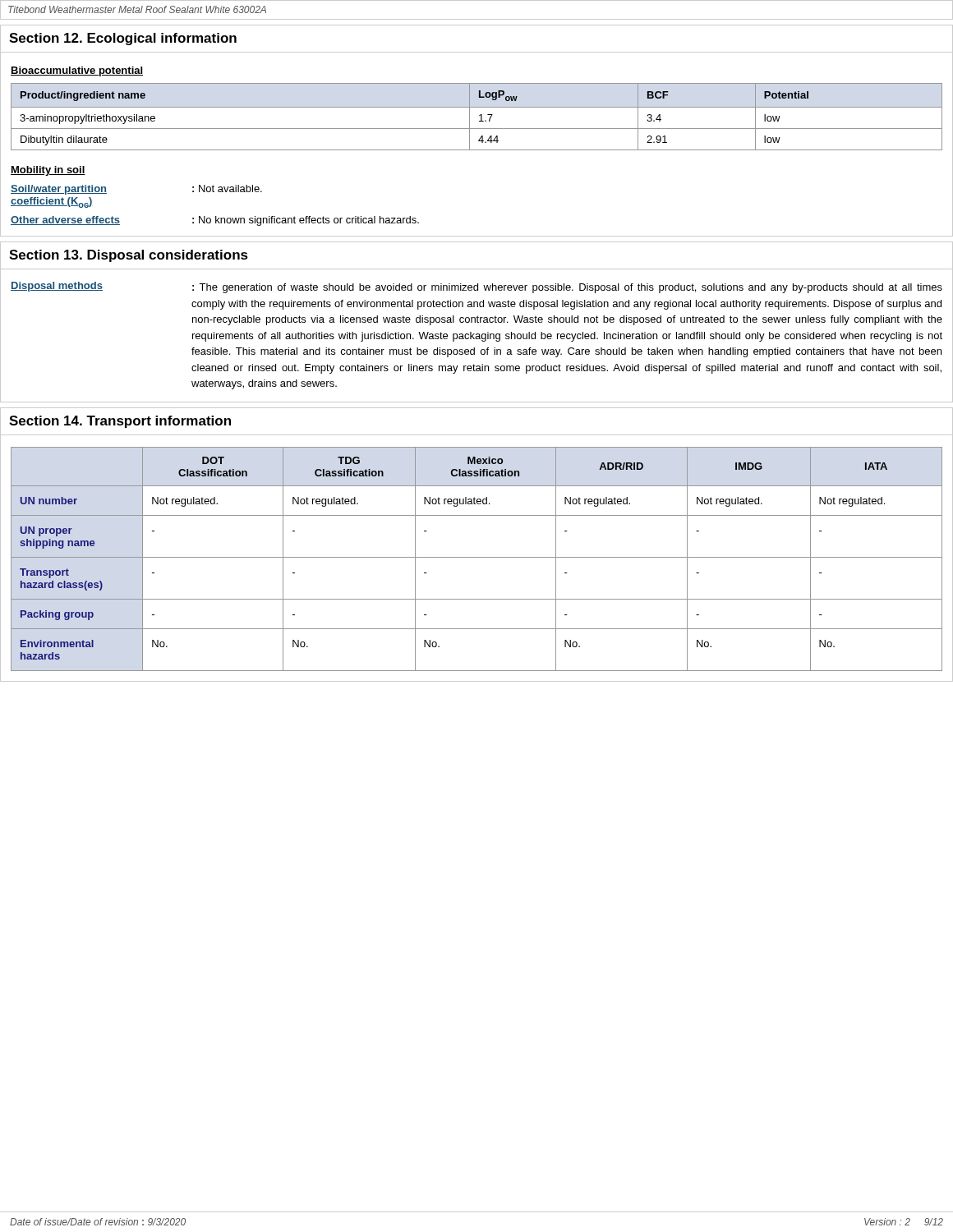Locate the section header with the text "Bioaccumulative potential"
The width and height of the screenshot is (953, 1232).
[77, 70]
